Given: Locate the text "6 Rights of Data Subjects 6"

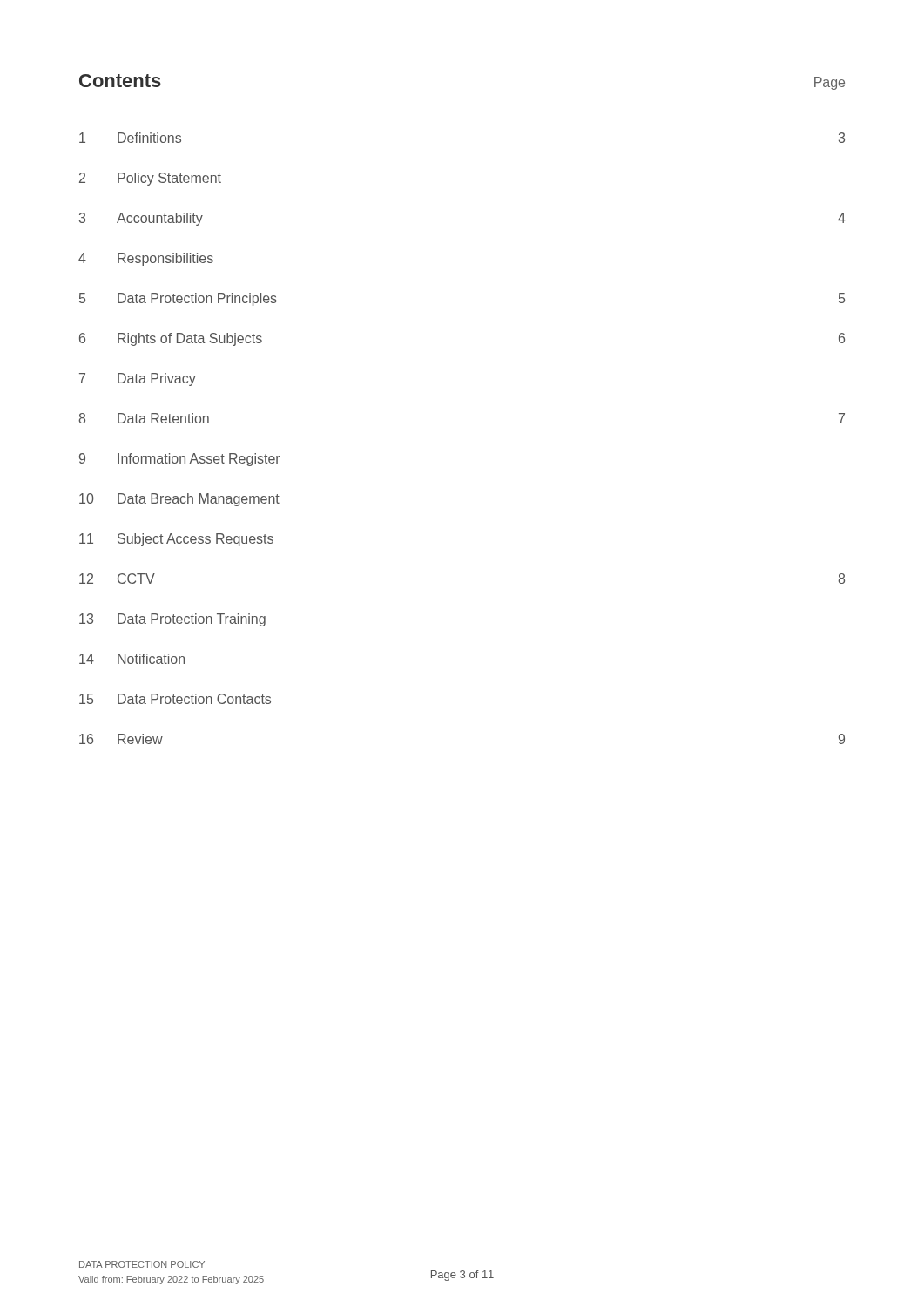Looking at the screenshot, I should click(191, 339).
